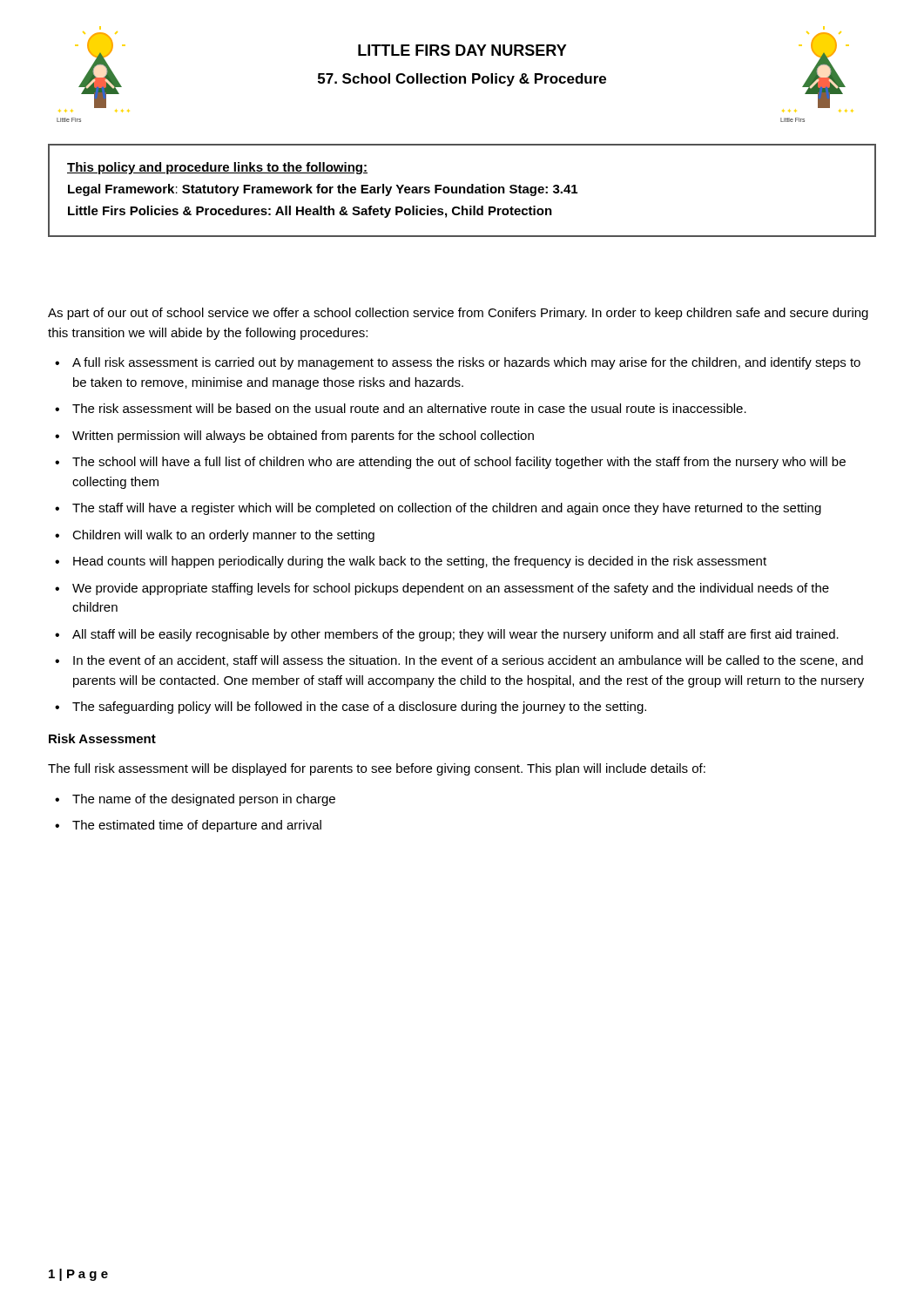Find "The estimated time of departure and arrival" on this page
The image size is (924, 1307).
(197, 825)
